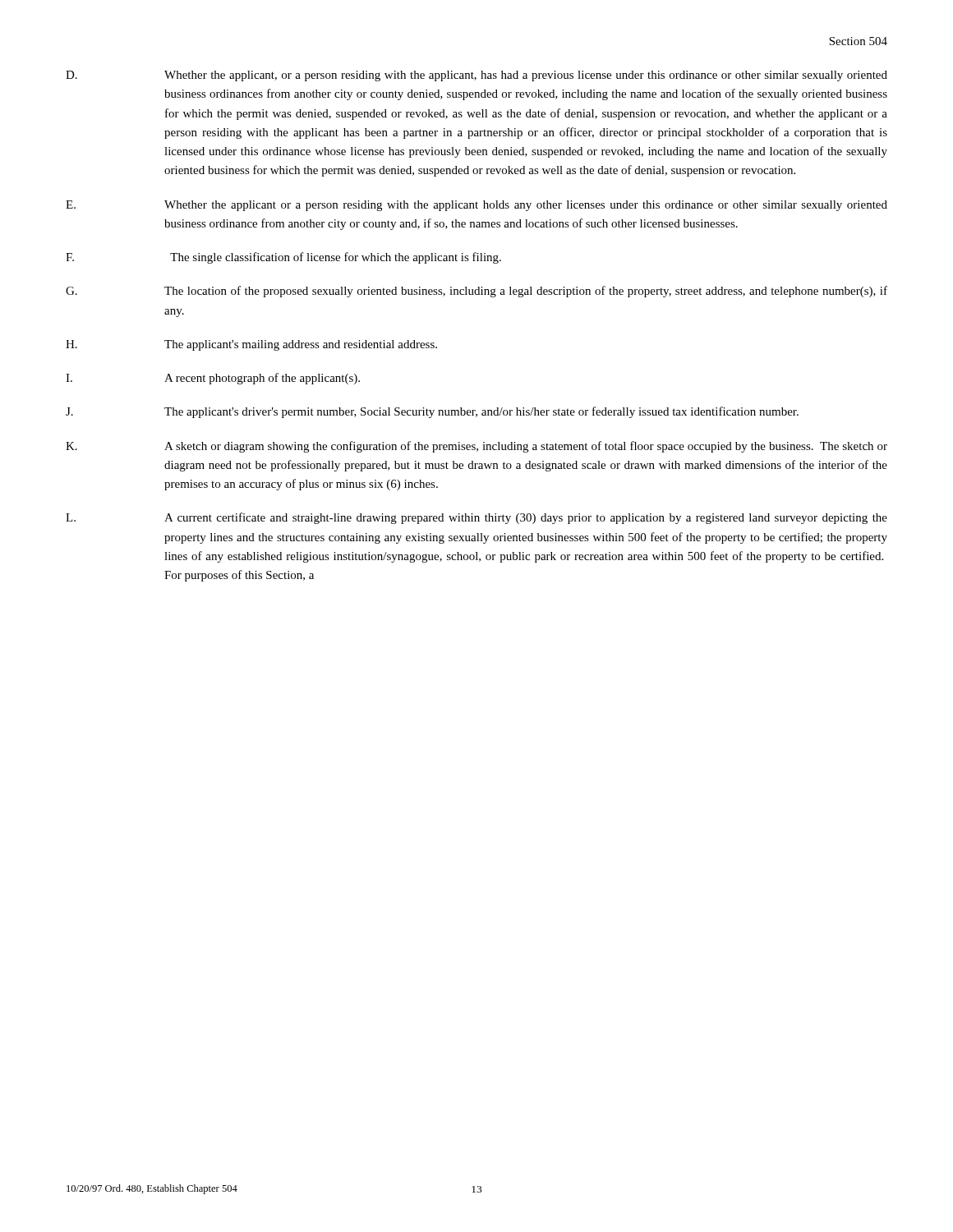
Task: Locate the region starting "I. A recent photograph of the applicant(s)."
Action: 213,379
